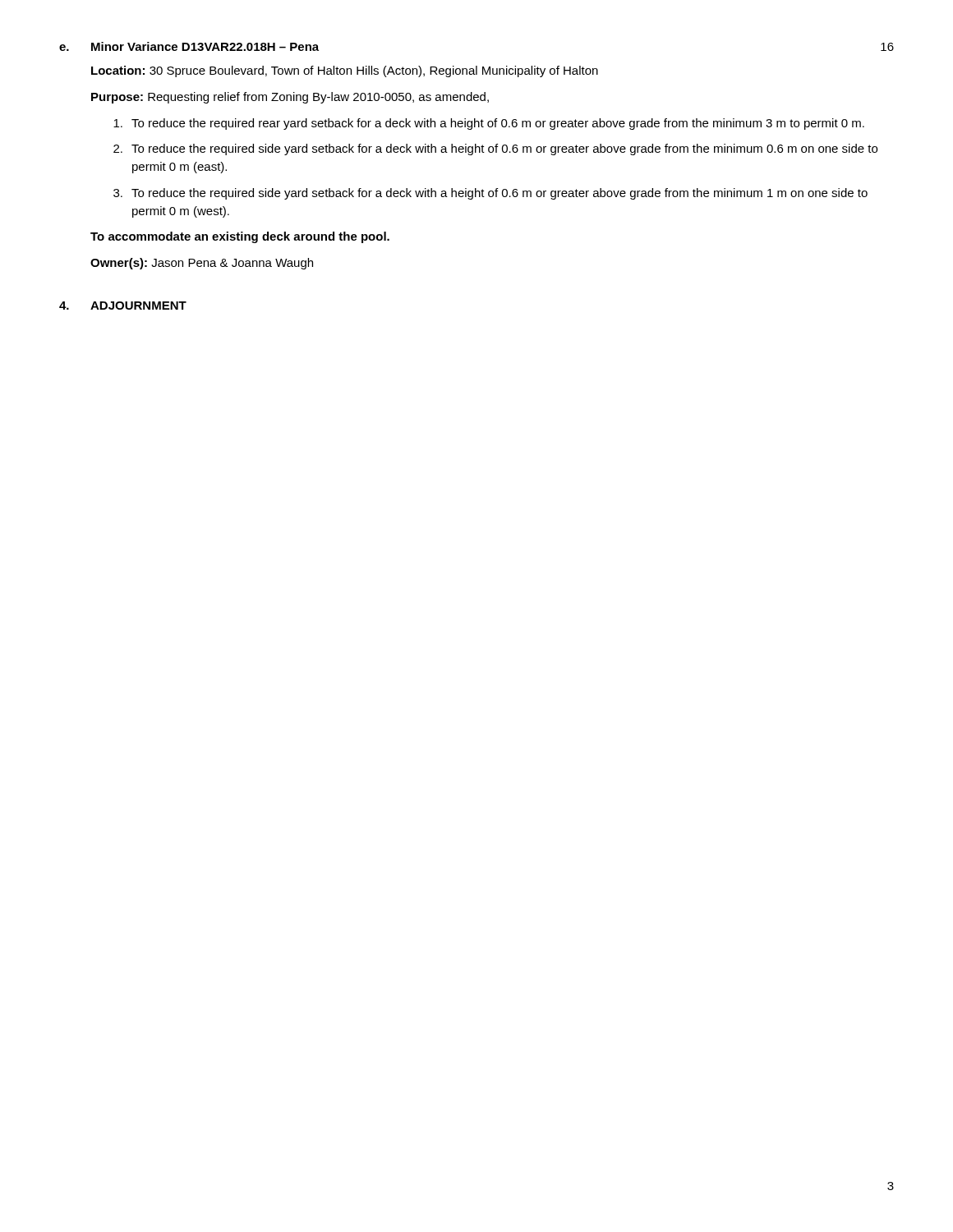This screenshot has height=1232, width=953.
Task: Point to the block beginning "Owner(s): Jason Pena & Joanna"
Action: (202, 262)
